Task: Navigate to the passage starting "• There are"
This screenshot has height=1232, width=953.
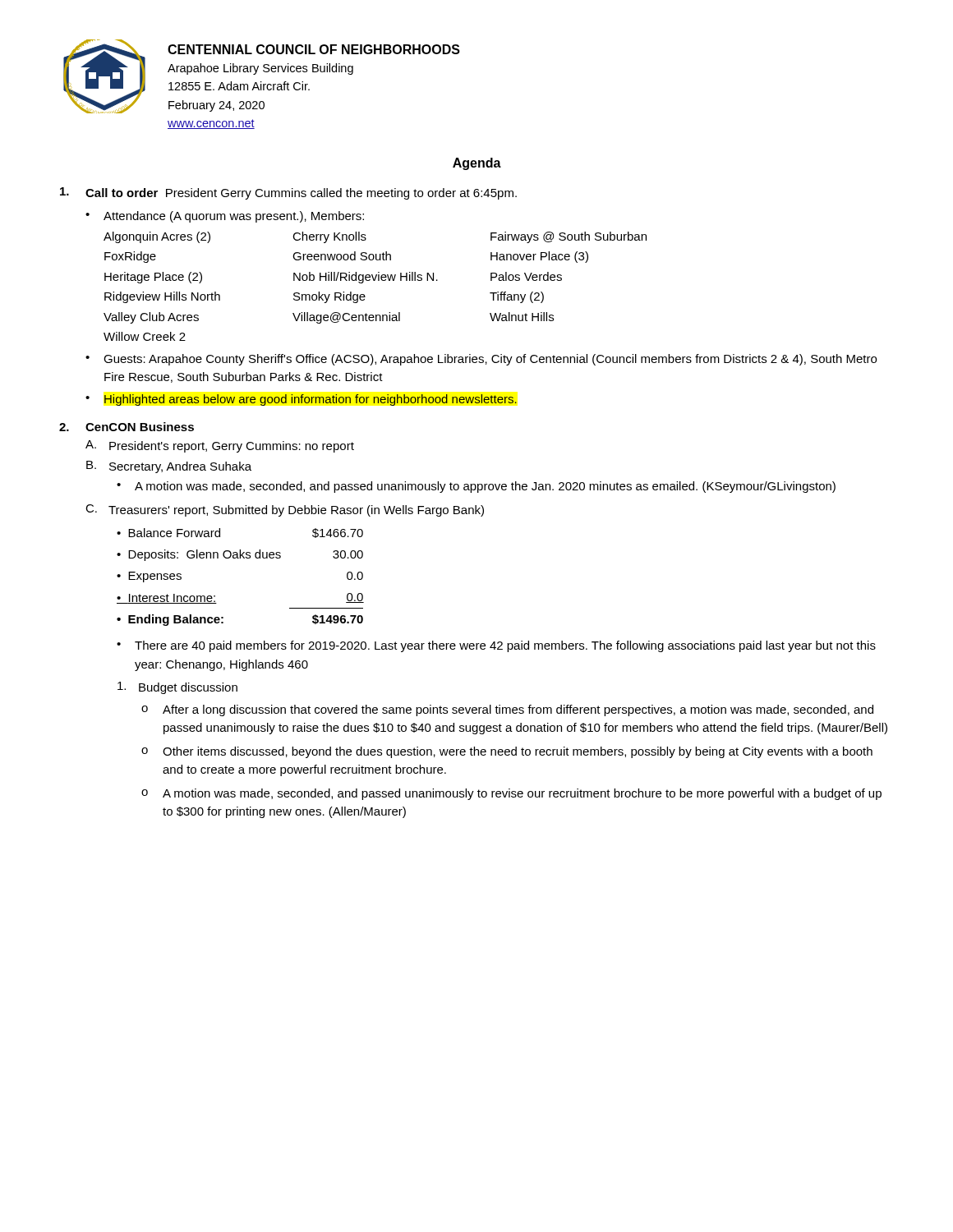Action: click(x=505, y=655)
